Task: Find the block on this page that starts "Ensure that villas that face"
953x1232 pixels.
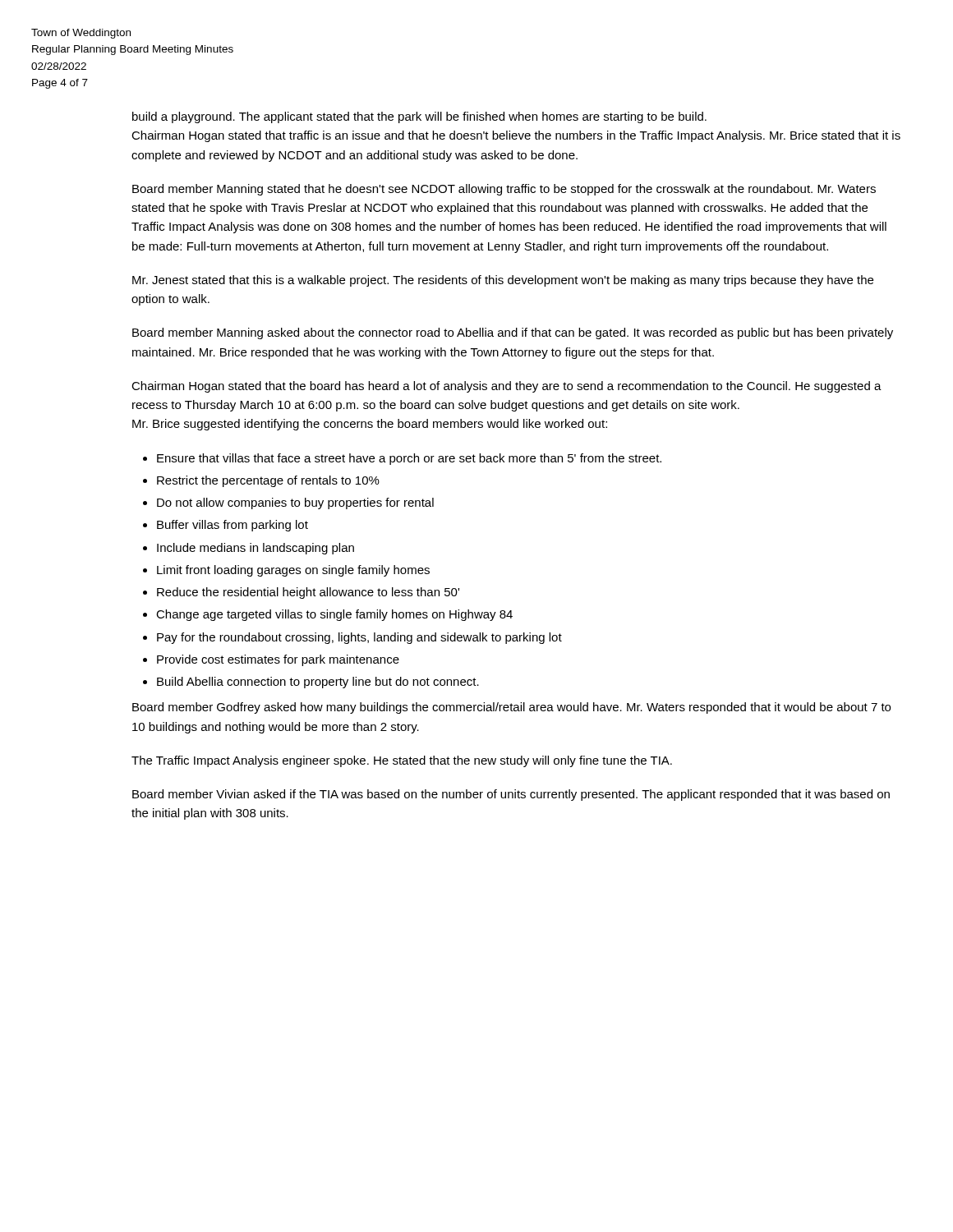Action: (409, 458)
